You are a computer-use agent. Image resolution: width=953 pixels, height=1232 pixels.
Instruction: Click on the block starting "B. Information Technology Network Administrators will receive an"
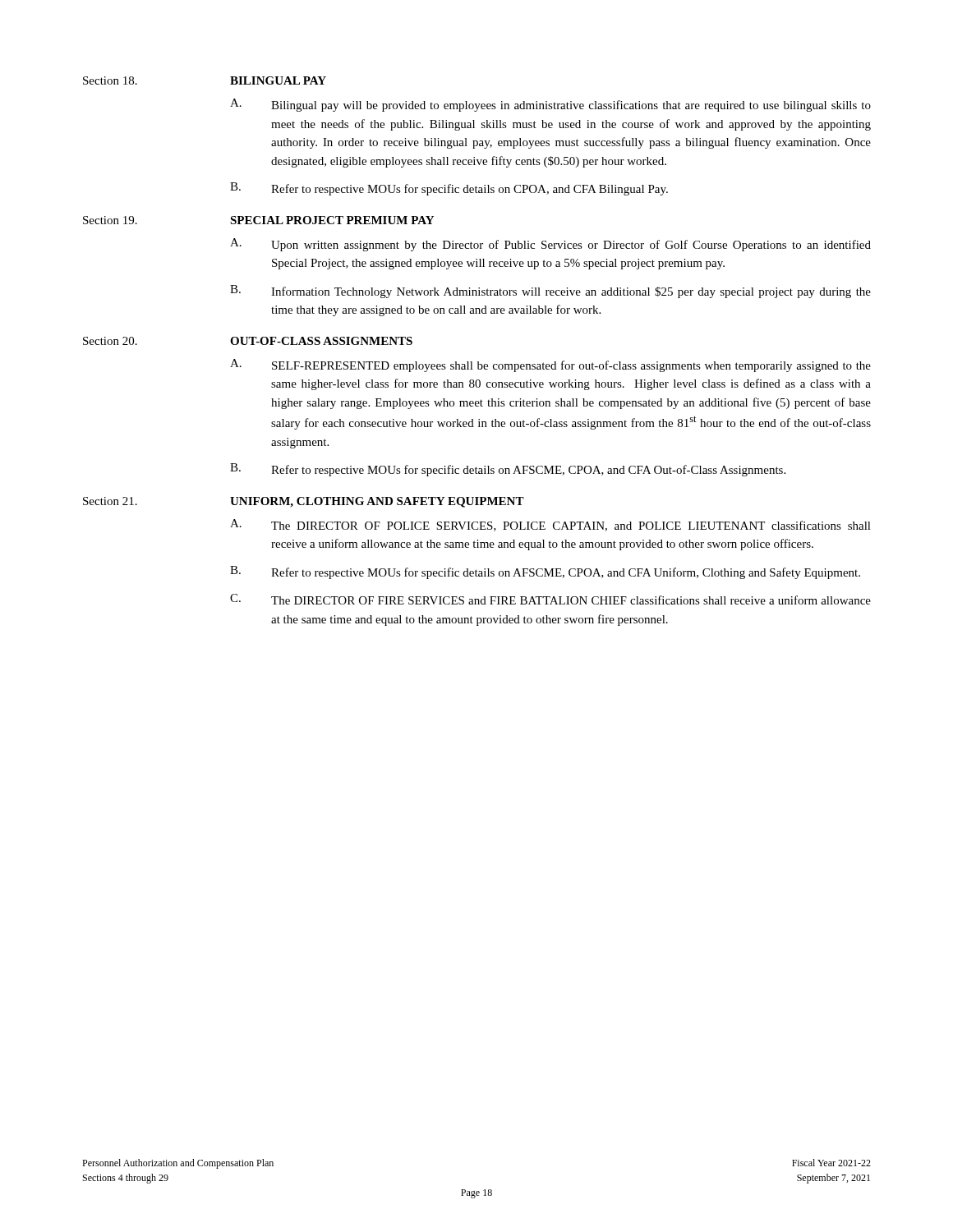tap(550, 301)
